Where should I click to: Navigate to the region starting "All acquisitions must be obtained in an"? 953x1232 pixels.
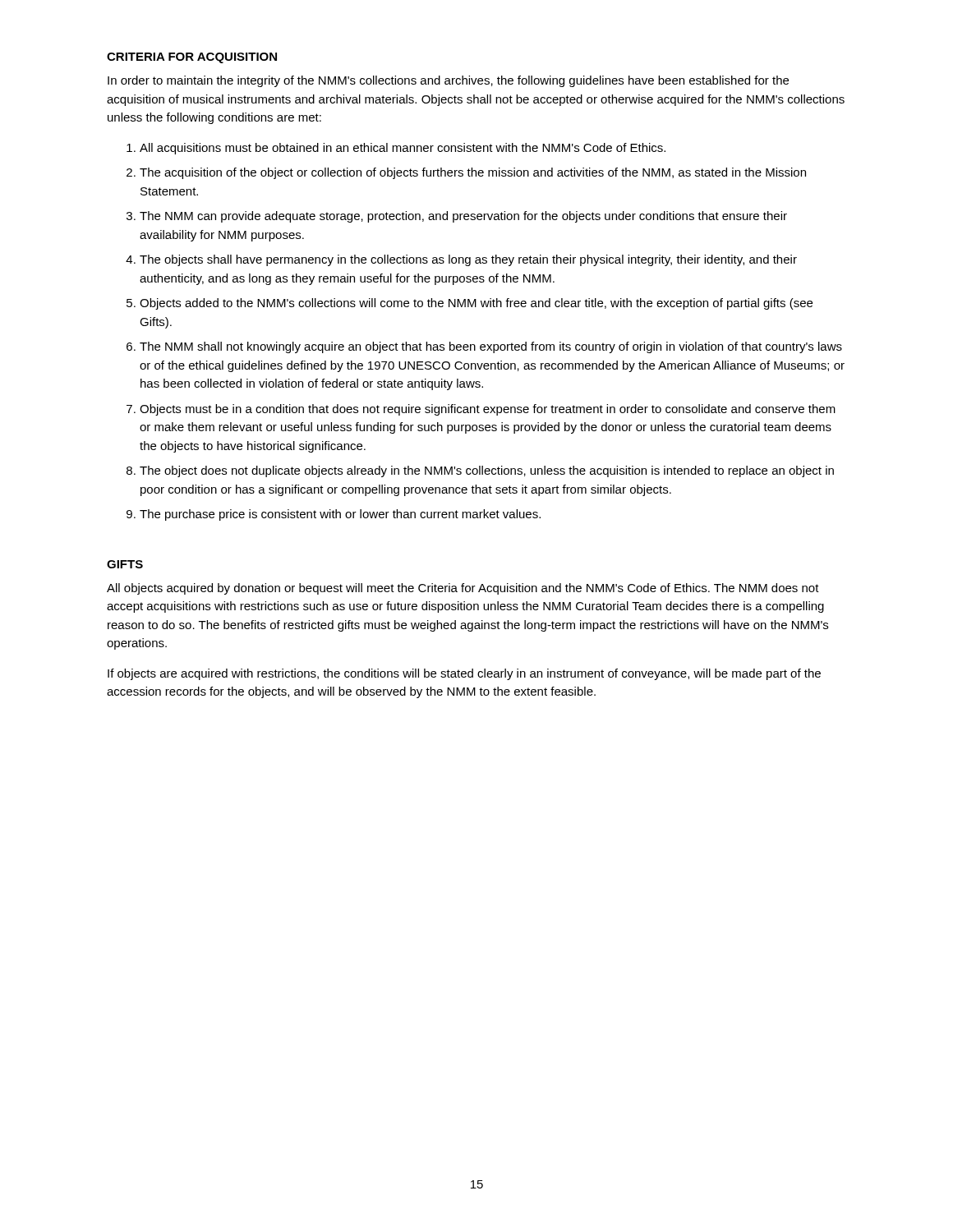[403, 147]
